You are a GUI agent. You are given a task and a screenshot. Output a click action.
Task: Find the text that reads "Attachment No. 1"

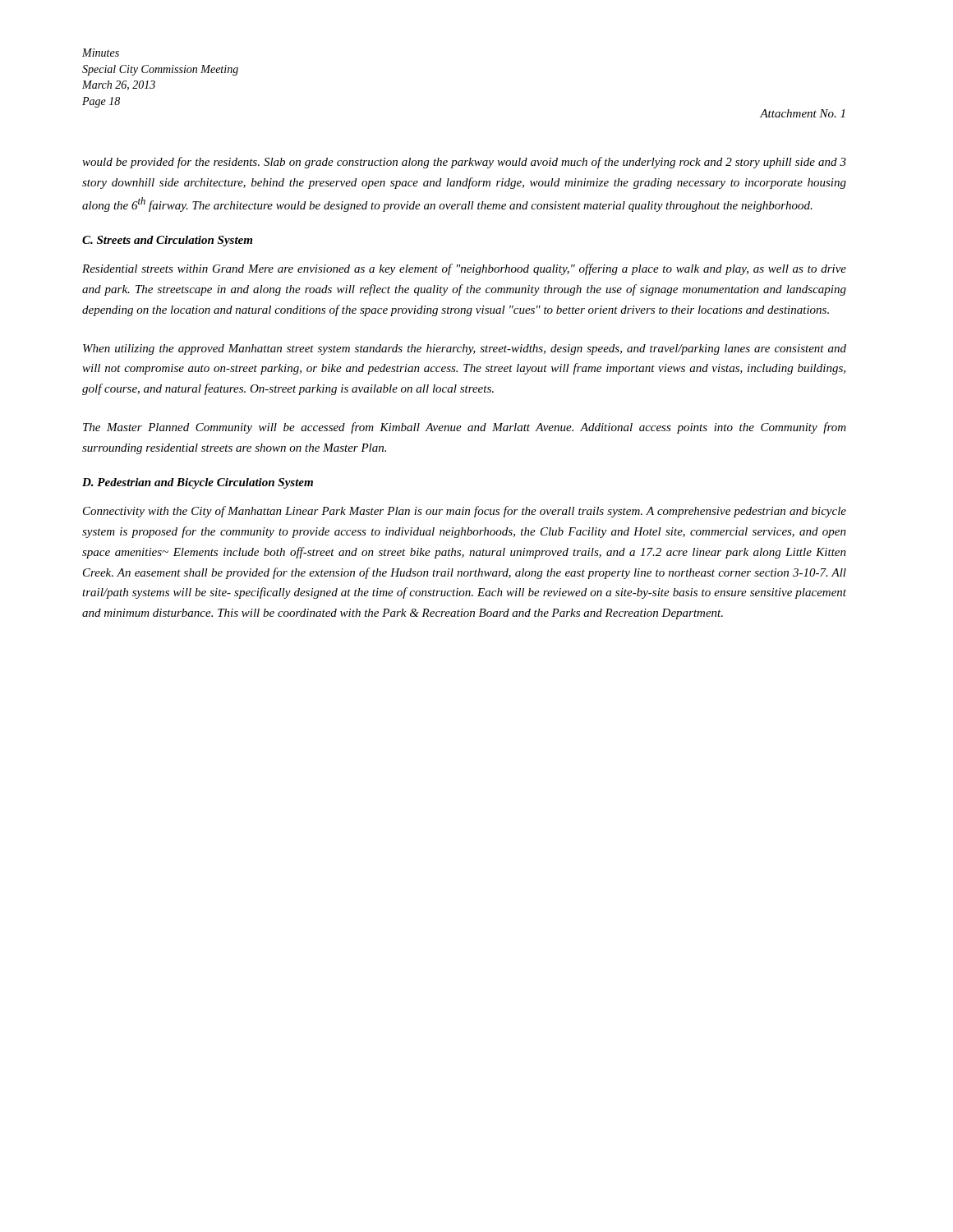803,113
